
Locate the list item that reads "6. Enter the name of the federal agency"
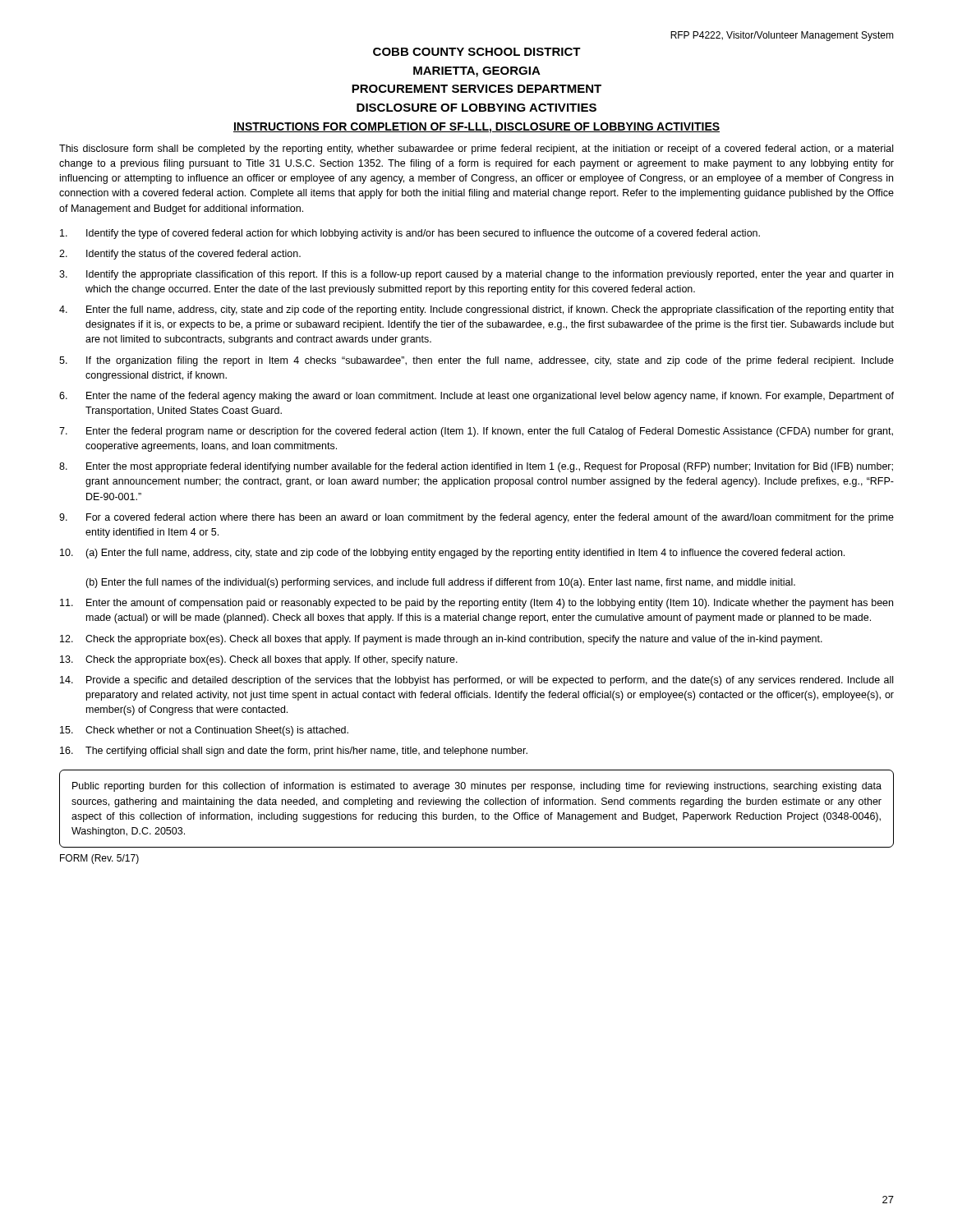pyautogui.click(x=476, y=403)
